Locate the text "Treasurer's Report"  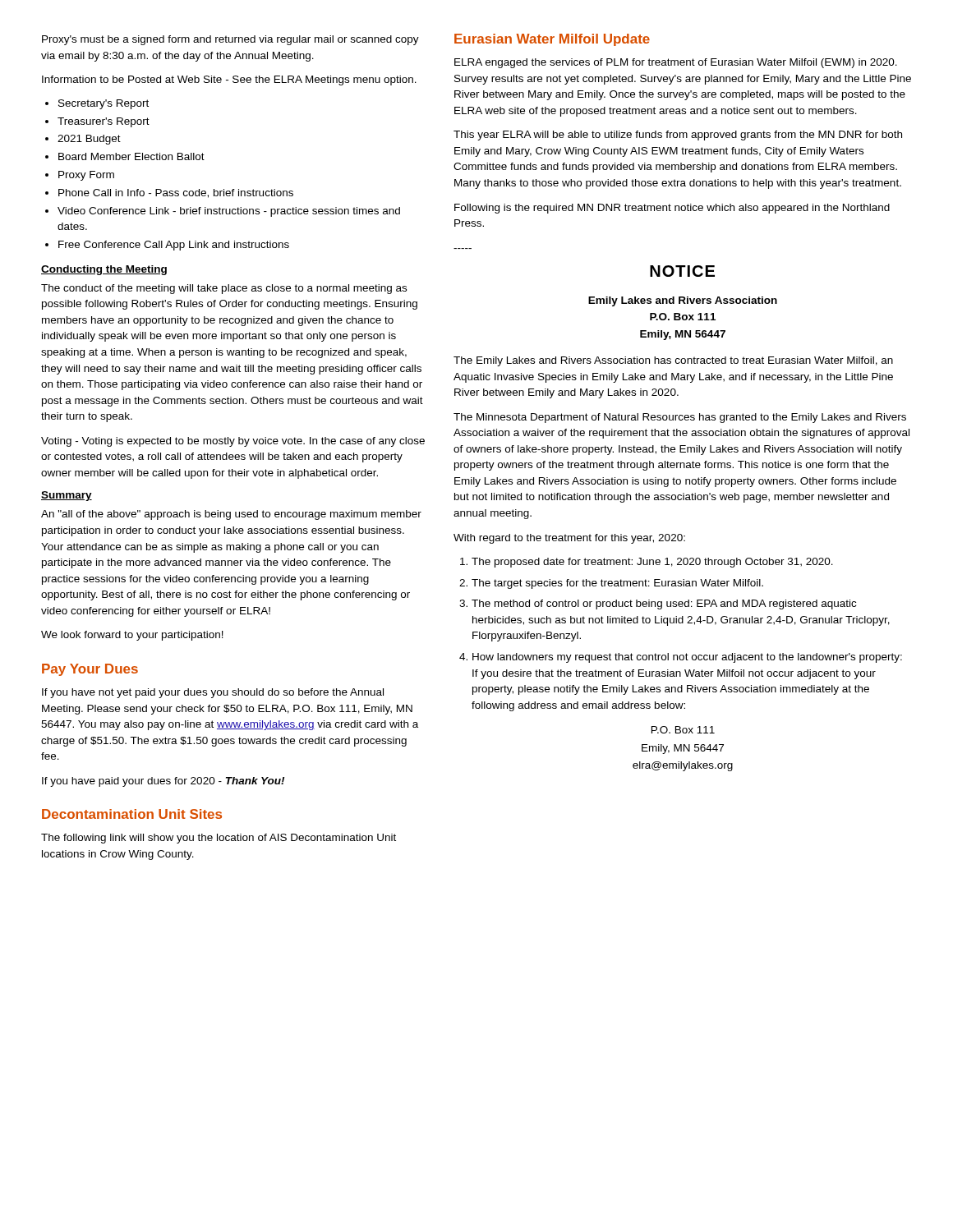click(103, 121)
